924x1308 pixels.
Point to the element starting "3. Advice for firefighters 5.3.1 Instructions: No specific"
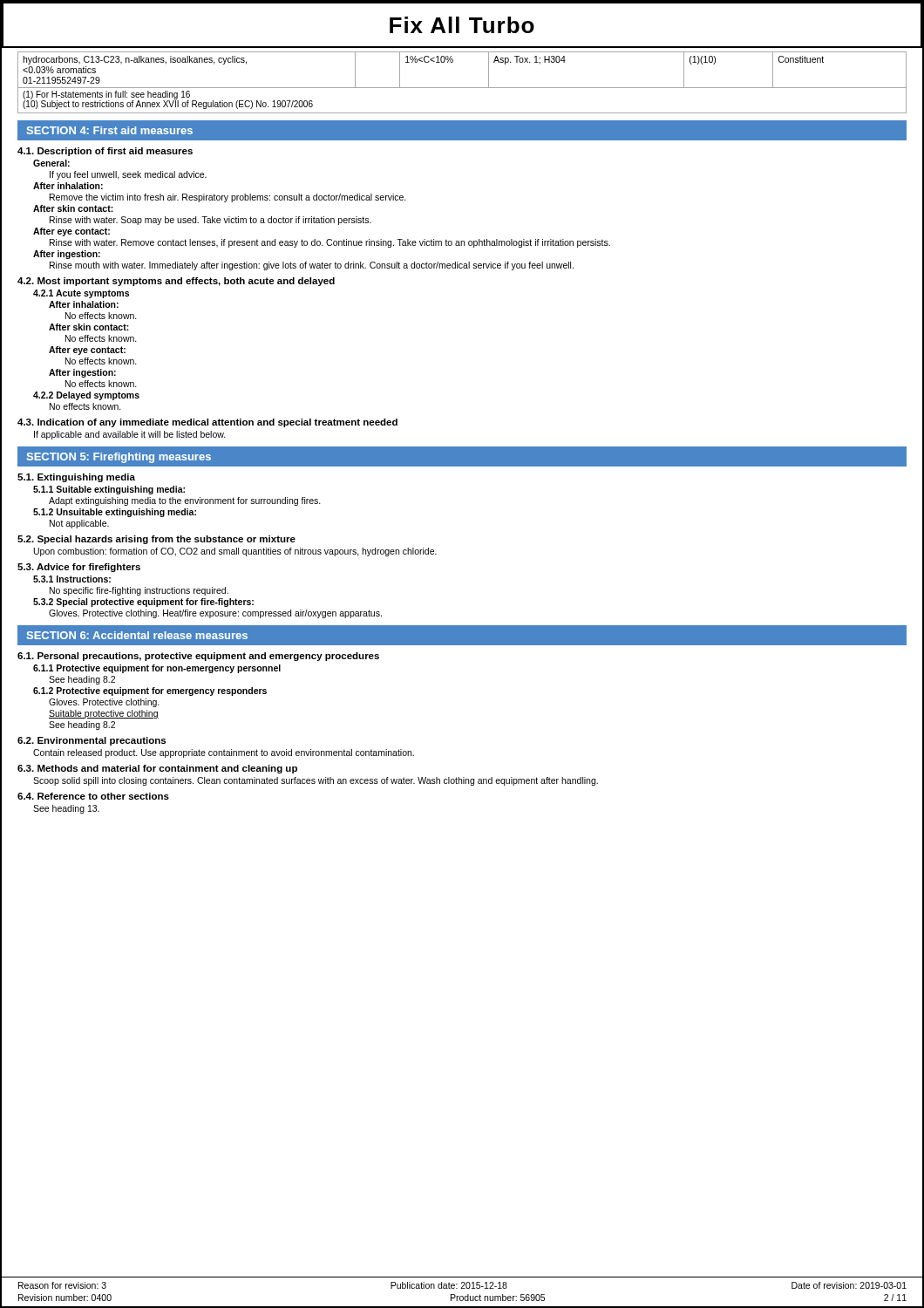[x=79, y=568]
